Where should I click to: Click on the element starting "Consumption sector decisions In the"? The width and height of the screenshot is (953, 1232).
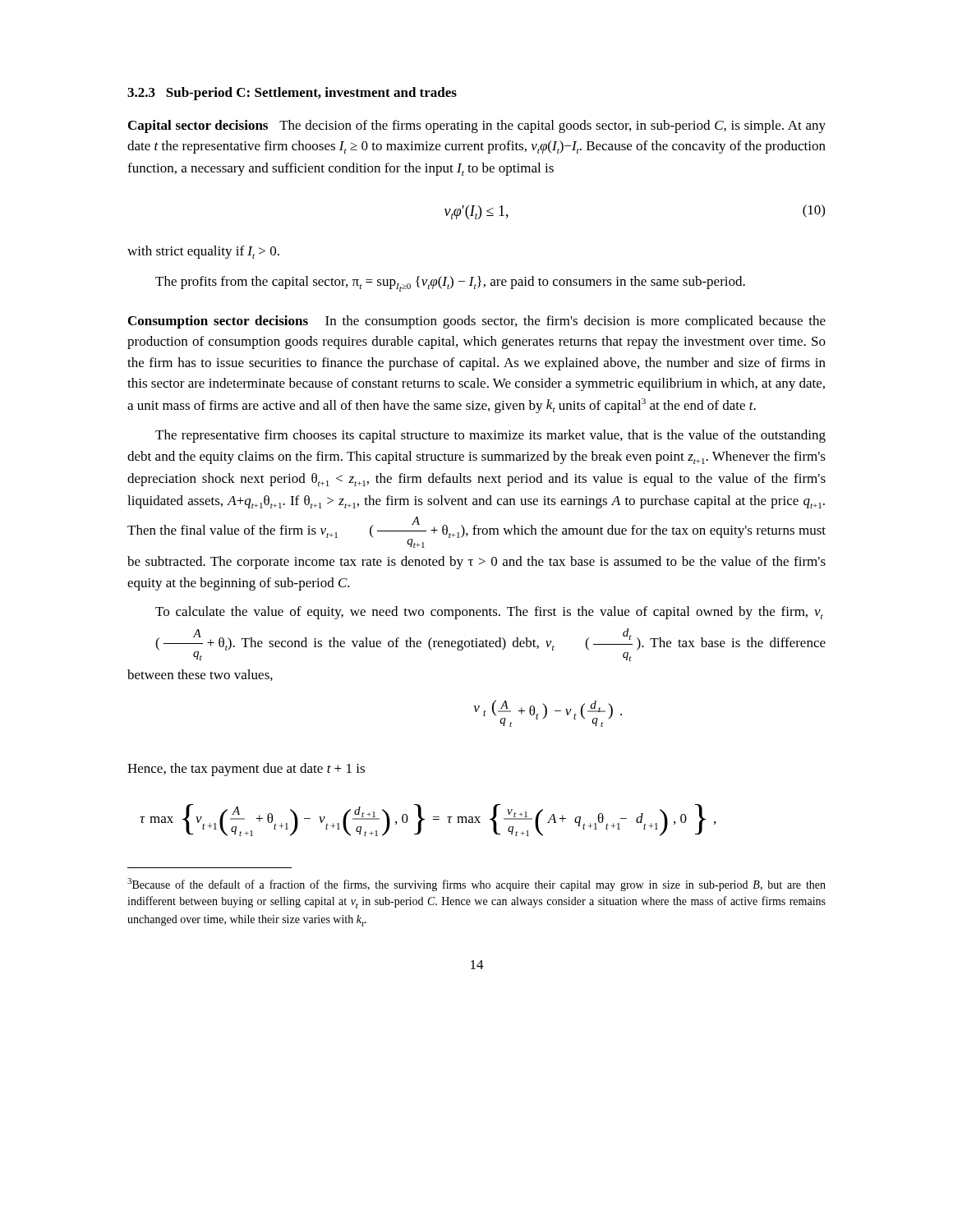tap(476, 364)
